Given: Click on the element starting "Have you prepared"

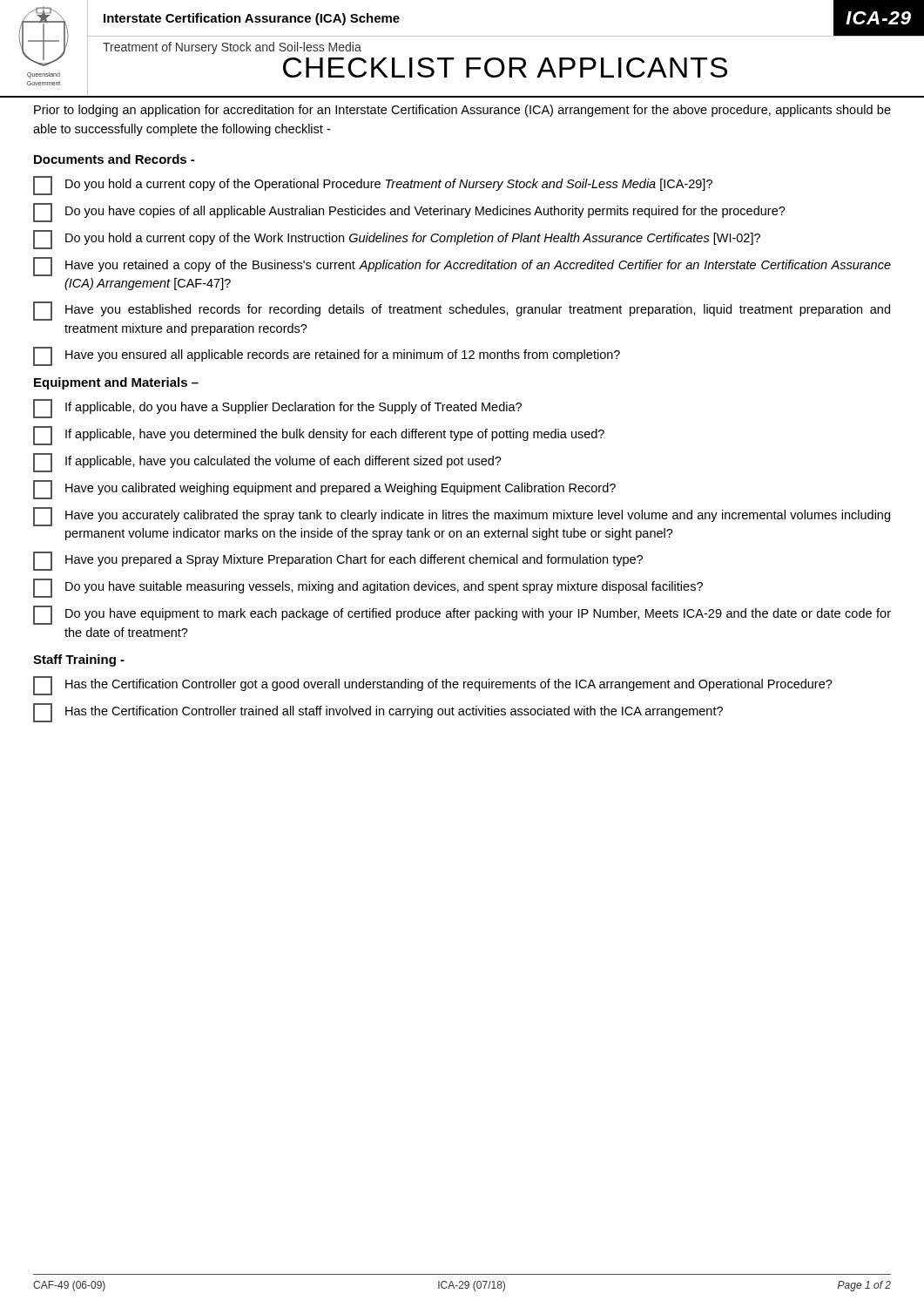Looking at the screenshot, I should click(462, 561).
